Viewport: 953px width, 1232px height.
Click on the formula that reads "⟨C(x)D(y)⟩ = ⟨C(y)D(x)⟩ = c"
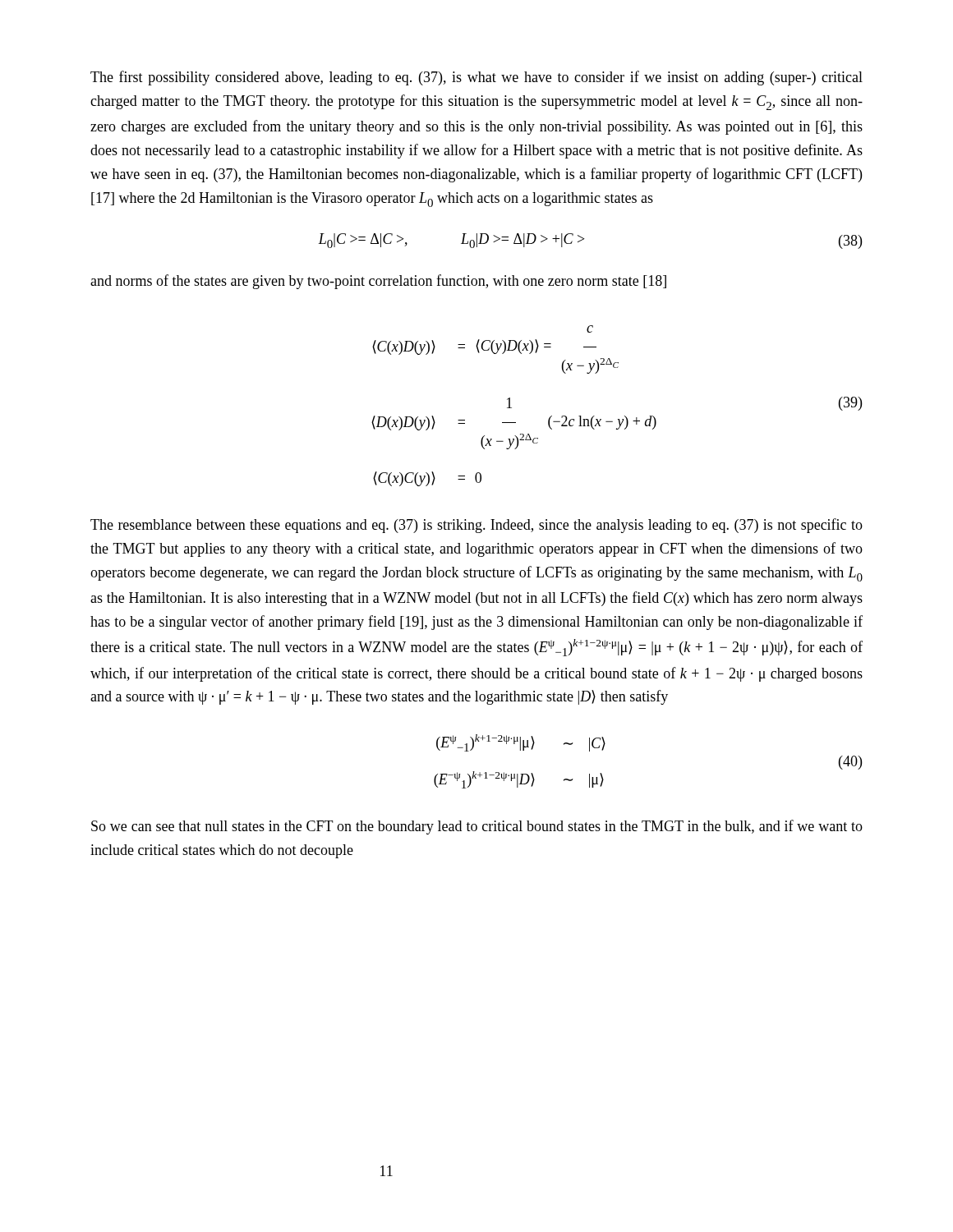coord(590,329)
